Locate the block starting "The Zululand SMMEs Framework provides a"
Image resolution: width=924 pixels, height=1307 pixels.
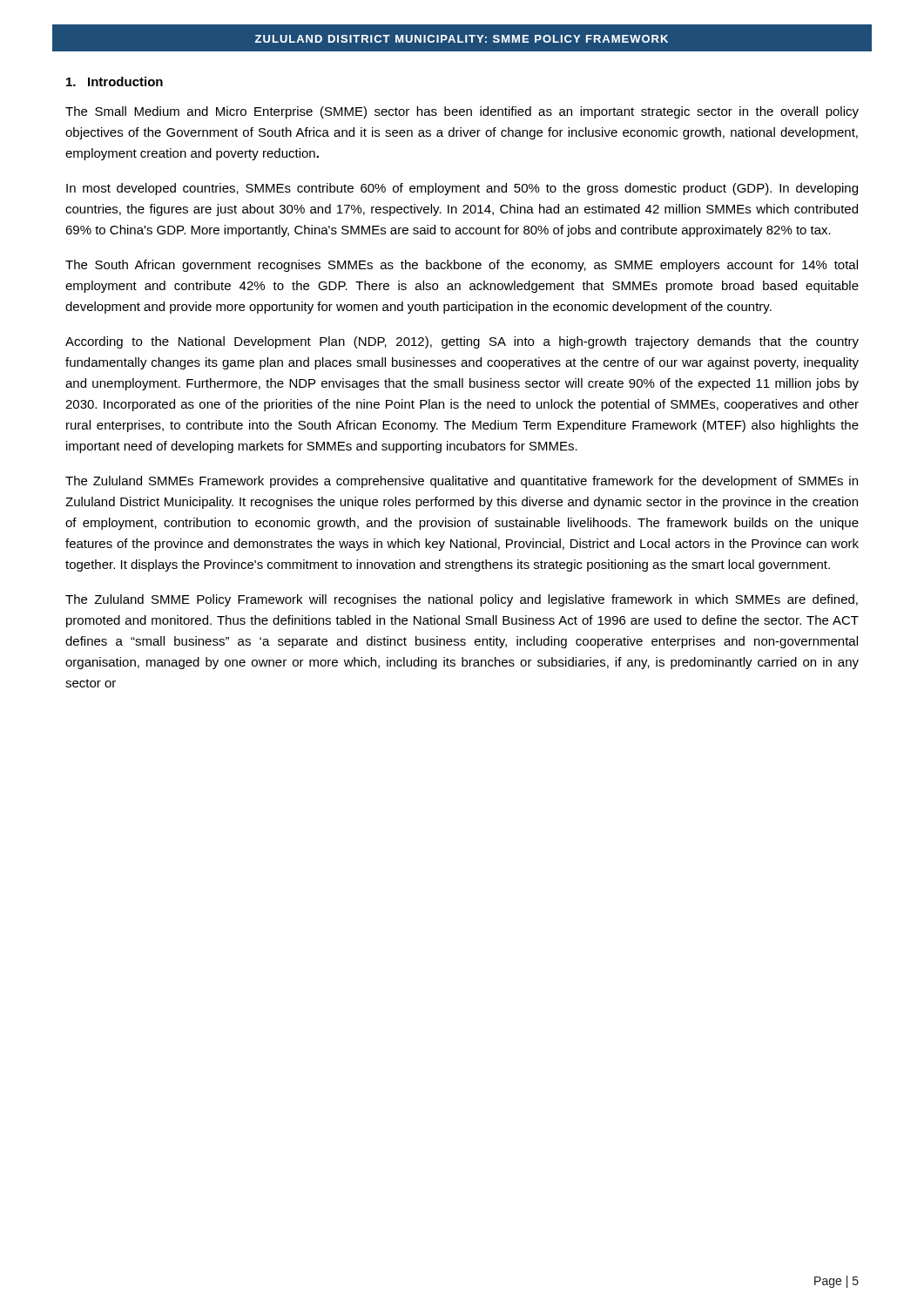pyautogui.click(x=462, y=522)
